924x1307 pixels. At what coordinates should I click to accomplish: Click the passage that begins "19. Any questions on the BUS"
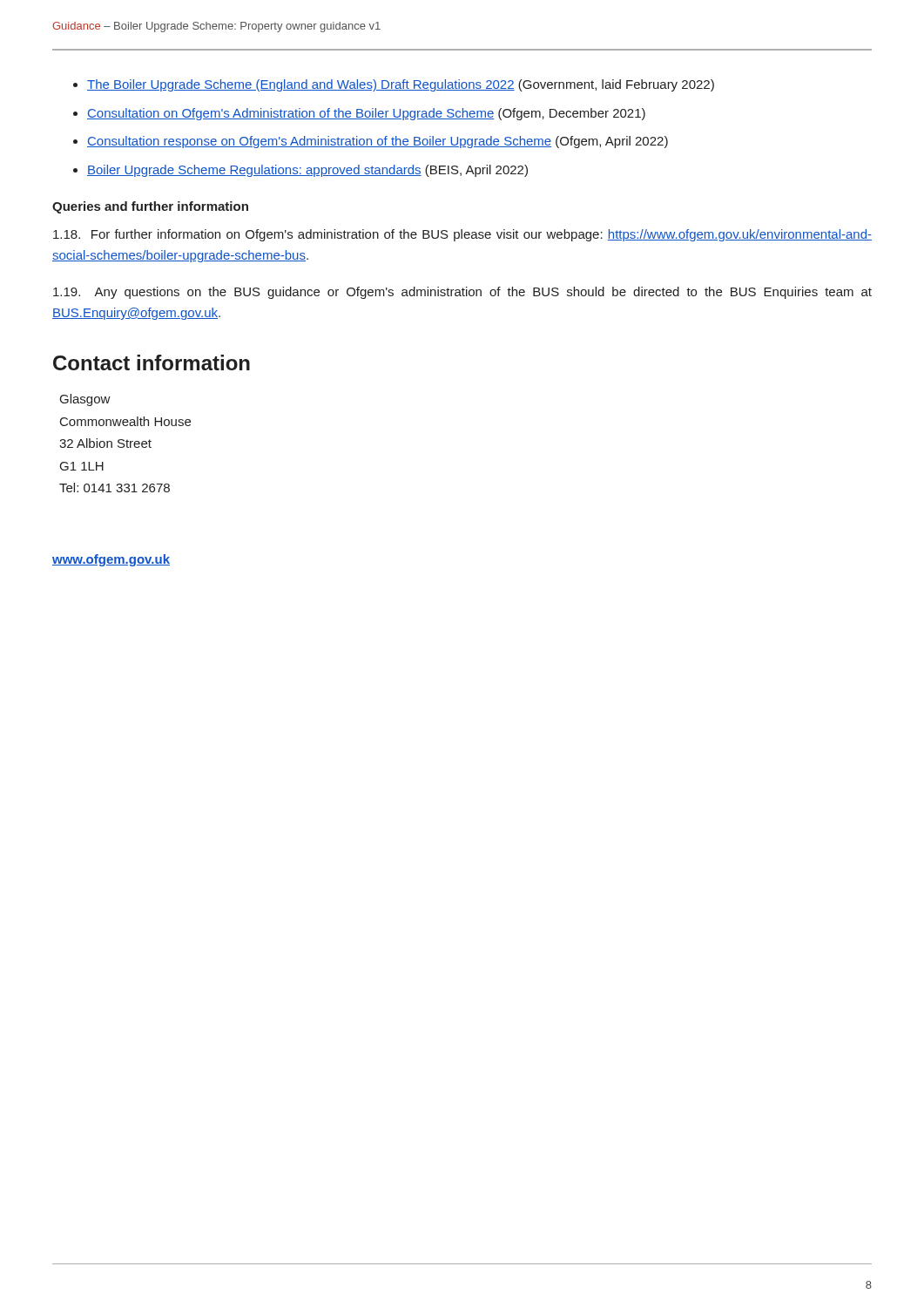coord(462,302)
